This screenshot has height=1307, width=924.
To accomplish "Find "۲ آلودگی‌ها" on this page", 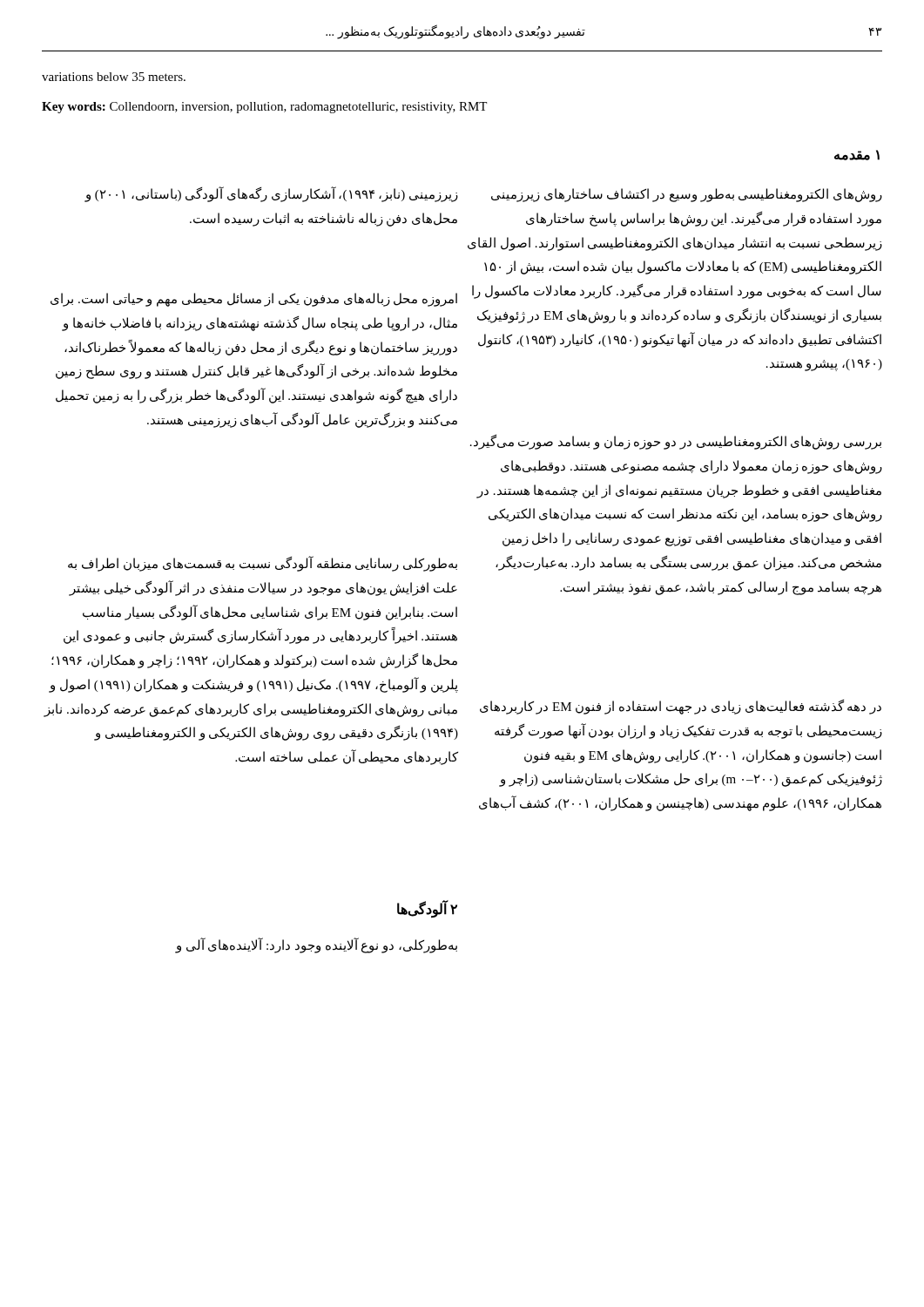I will (x=427, y=909).
